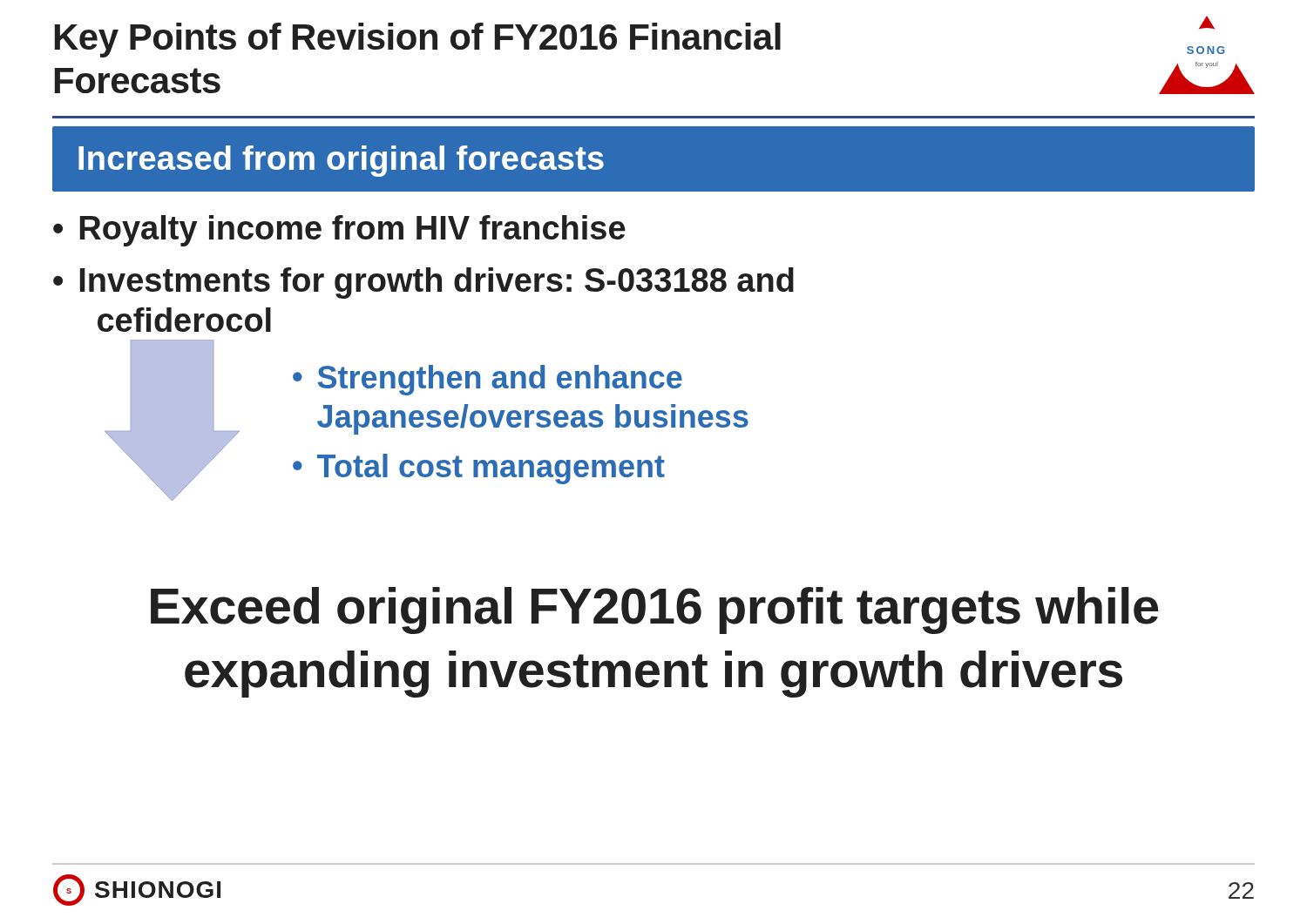Screen dimensions: 924x1307
Task: Where is the passage that starts "Exceed original FY2016 profit targets whileexpanding investment in"?
Action: click(654, 637)
